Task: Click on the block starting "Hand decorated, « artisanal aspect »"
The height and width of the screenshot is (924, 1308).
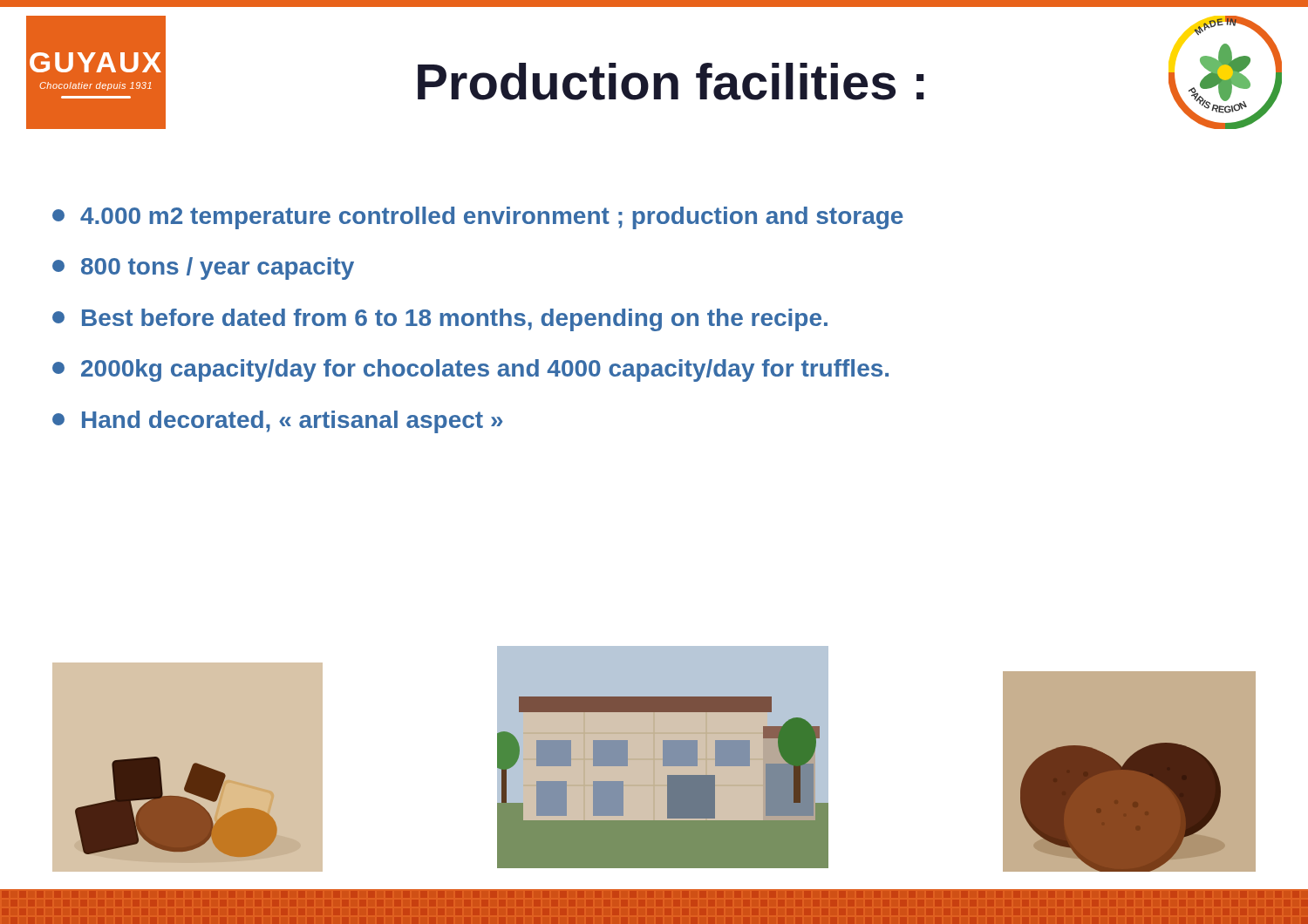Action: coord(278,420)
